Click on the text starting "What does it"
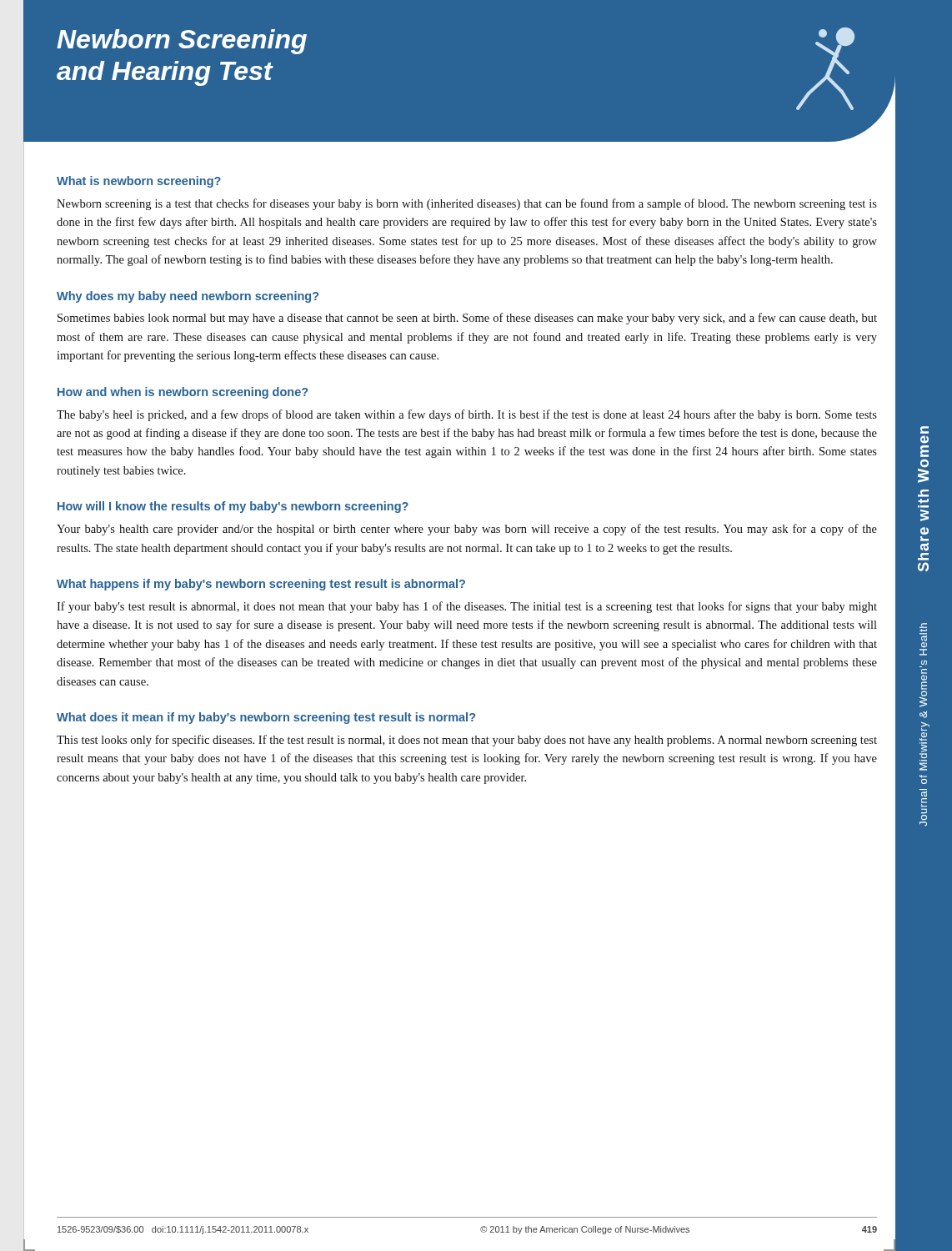952x1251 pixels. click(266, 717)
